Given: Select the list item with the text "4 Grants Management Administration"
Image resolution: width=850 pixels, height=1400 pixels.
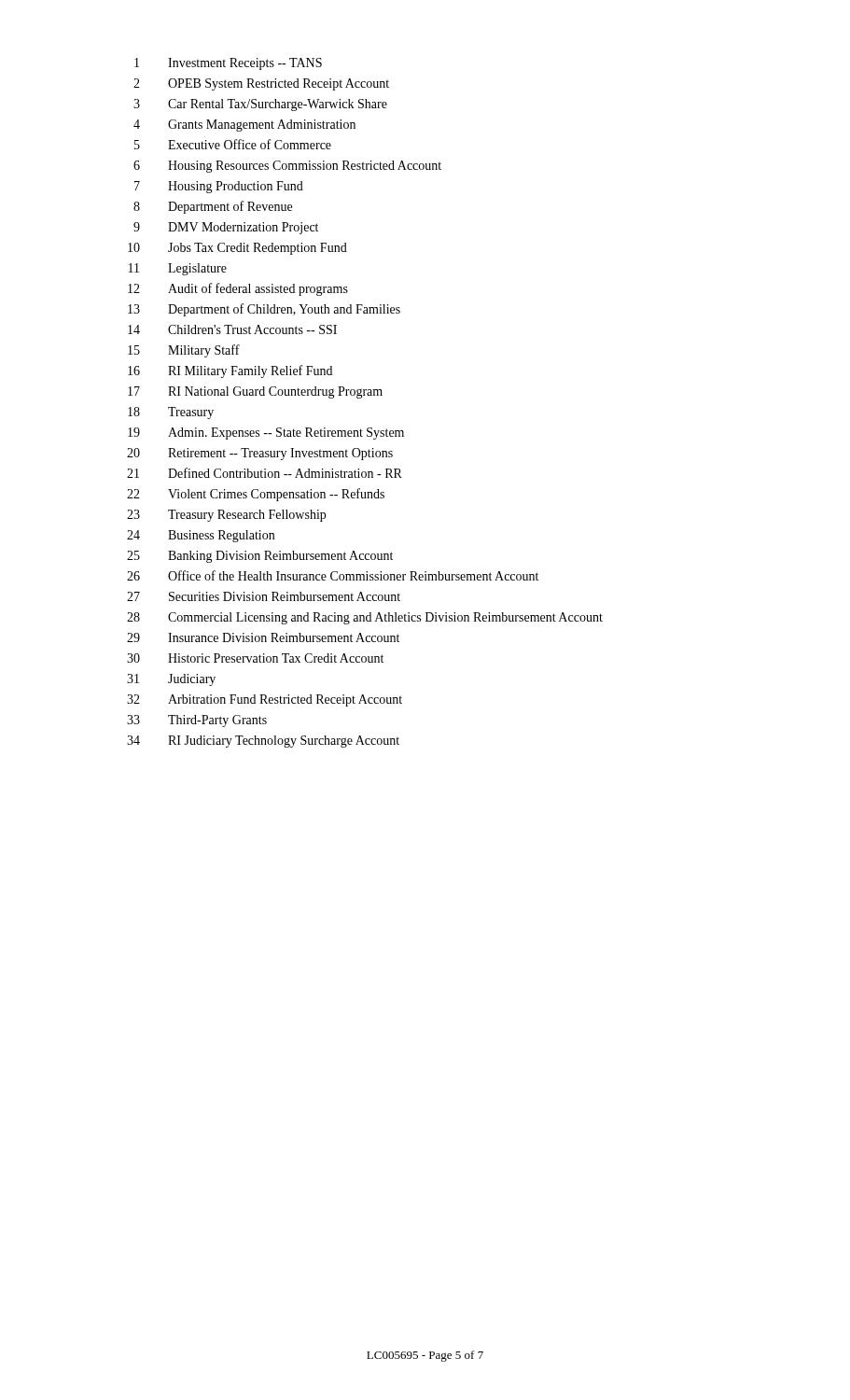Looking at the screenshot, I should (220, 125).
